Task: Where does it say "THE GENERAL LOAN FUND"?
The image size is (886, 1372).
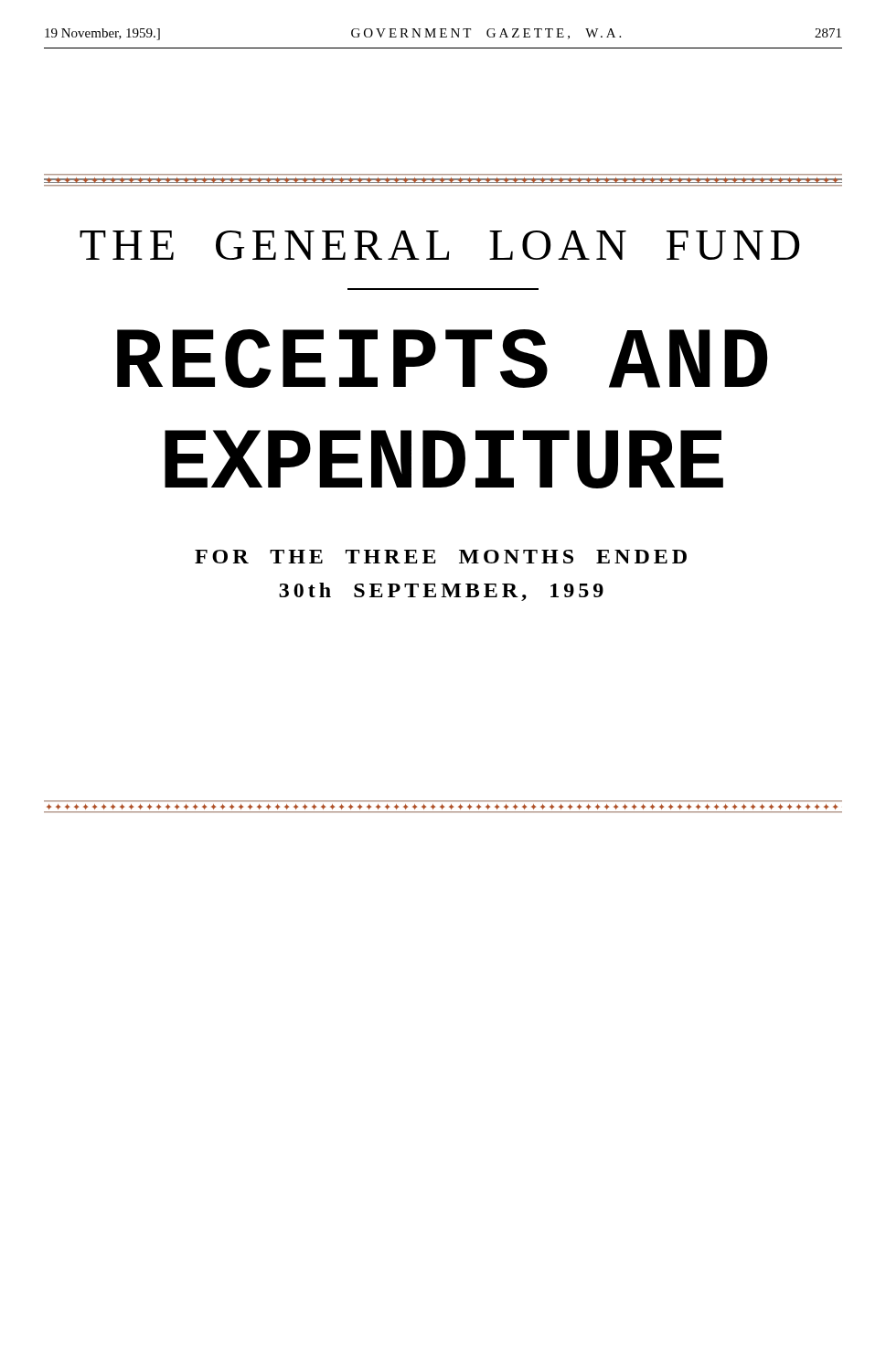Action: [x=443, y=245]
